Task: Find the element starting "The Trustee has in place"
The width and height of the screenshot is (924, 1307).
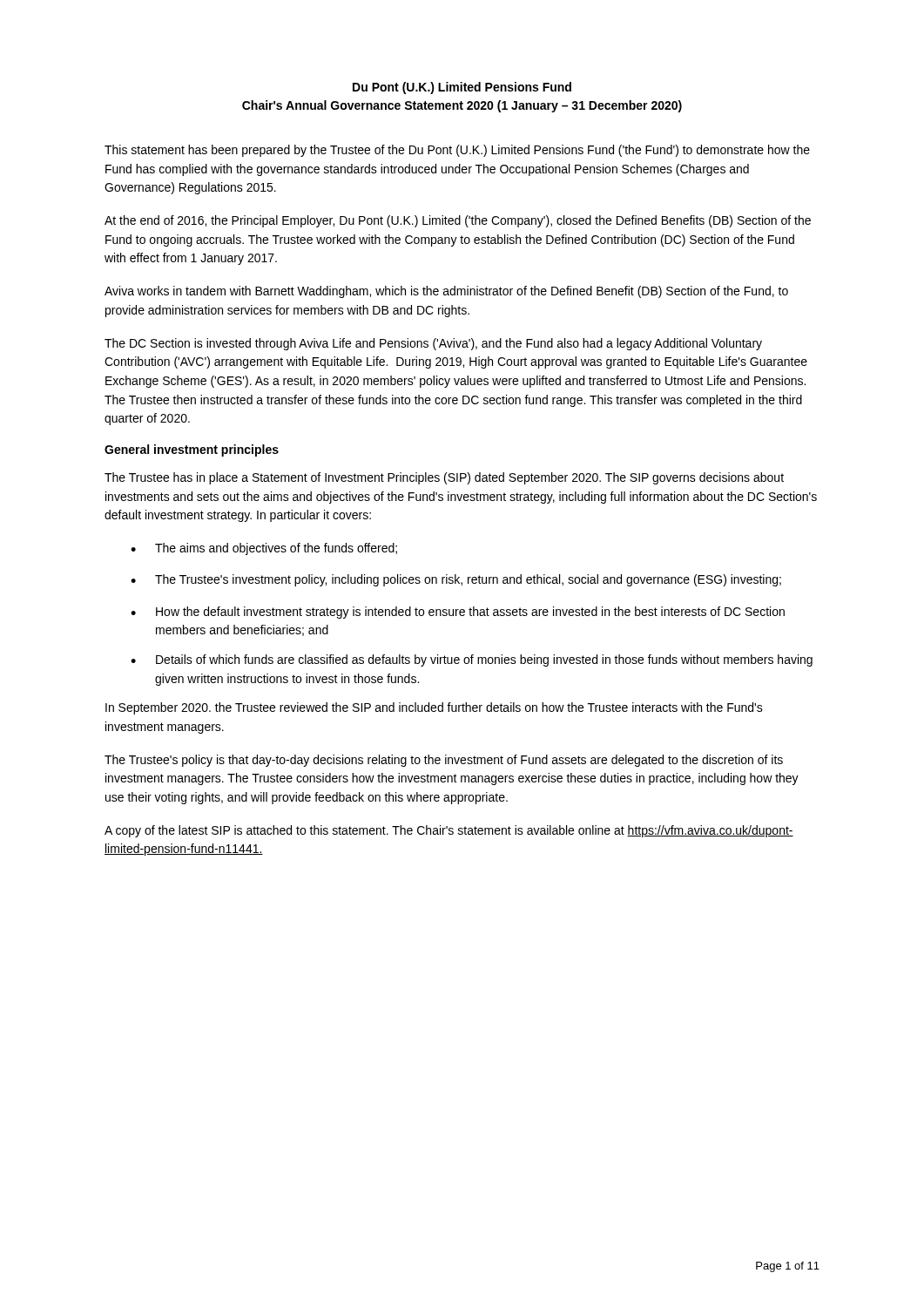Action: click(x=461, y=496)
